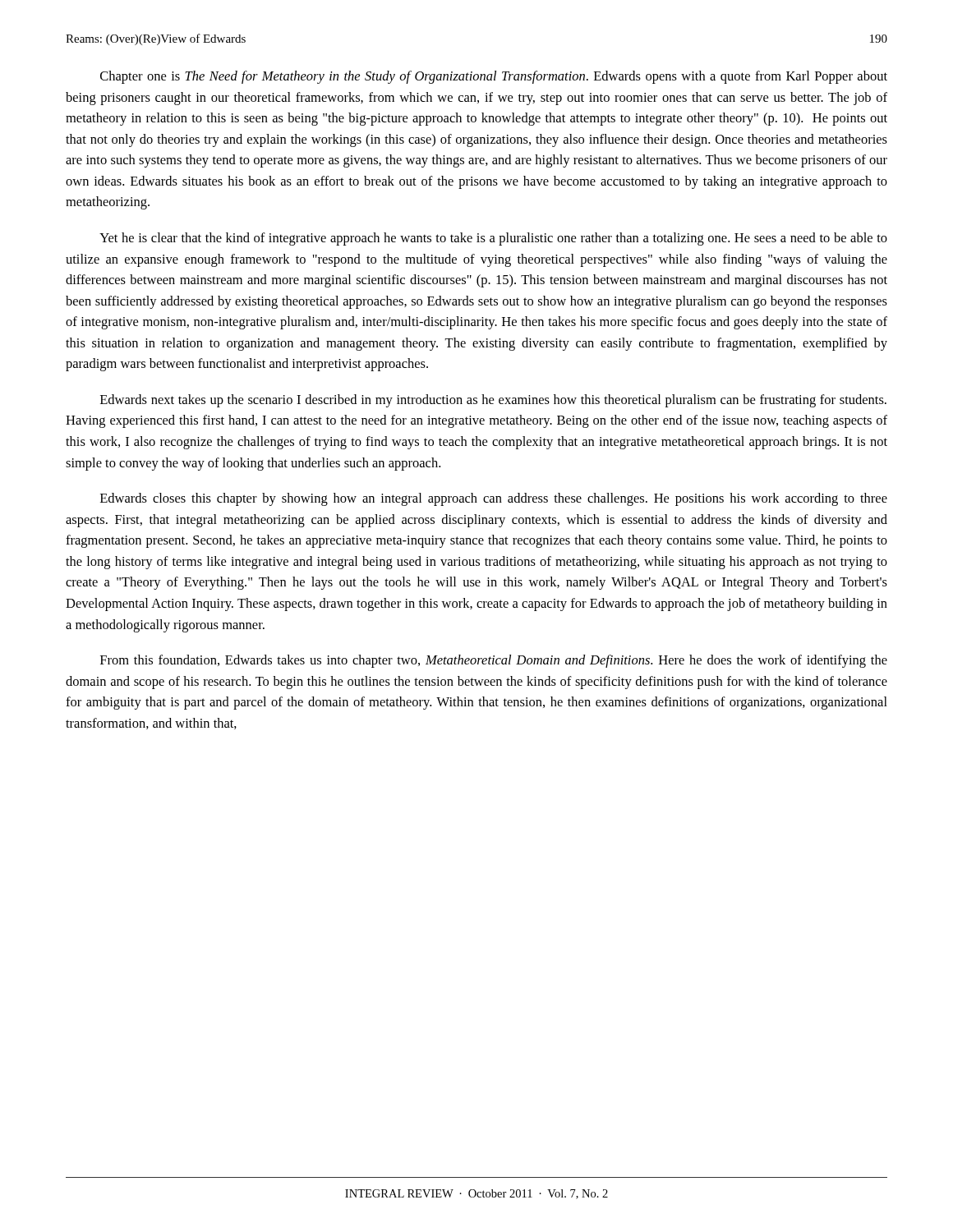Find the text block that reads "From this foundation, Edwards takes"

476,692
